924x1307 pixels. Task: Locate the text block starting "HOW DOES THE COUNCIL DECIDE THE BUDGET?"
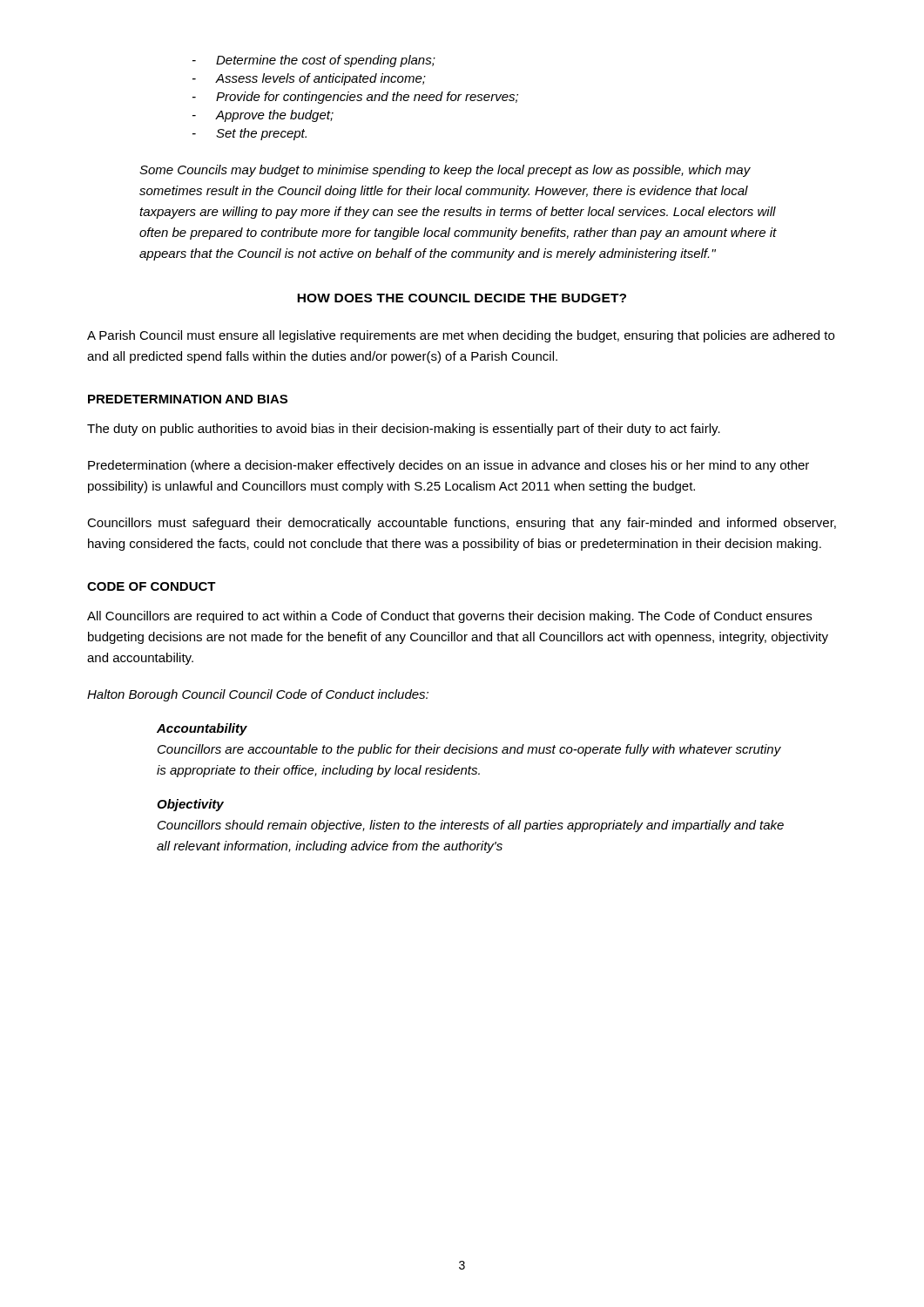(462, 298)
